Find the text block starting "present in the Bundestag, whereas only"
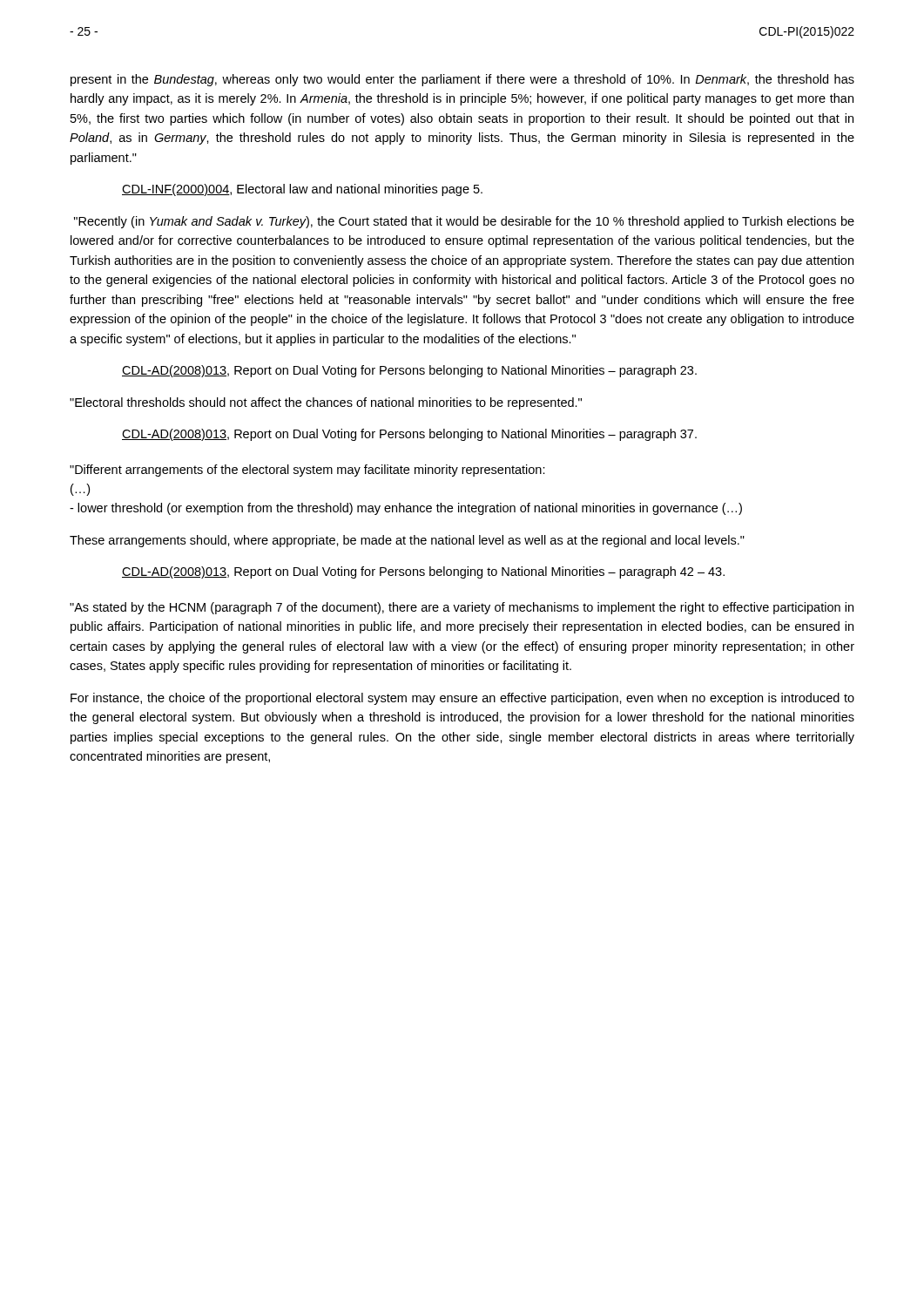 click(x=462, y=119)
